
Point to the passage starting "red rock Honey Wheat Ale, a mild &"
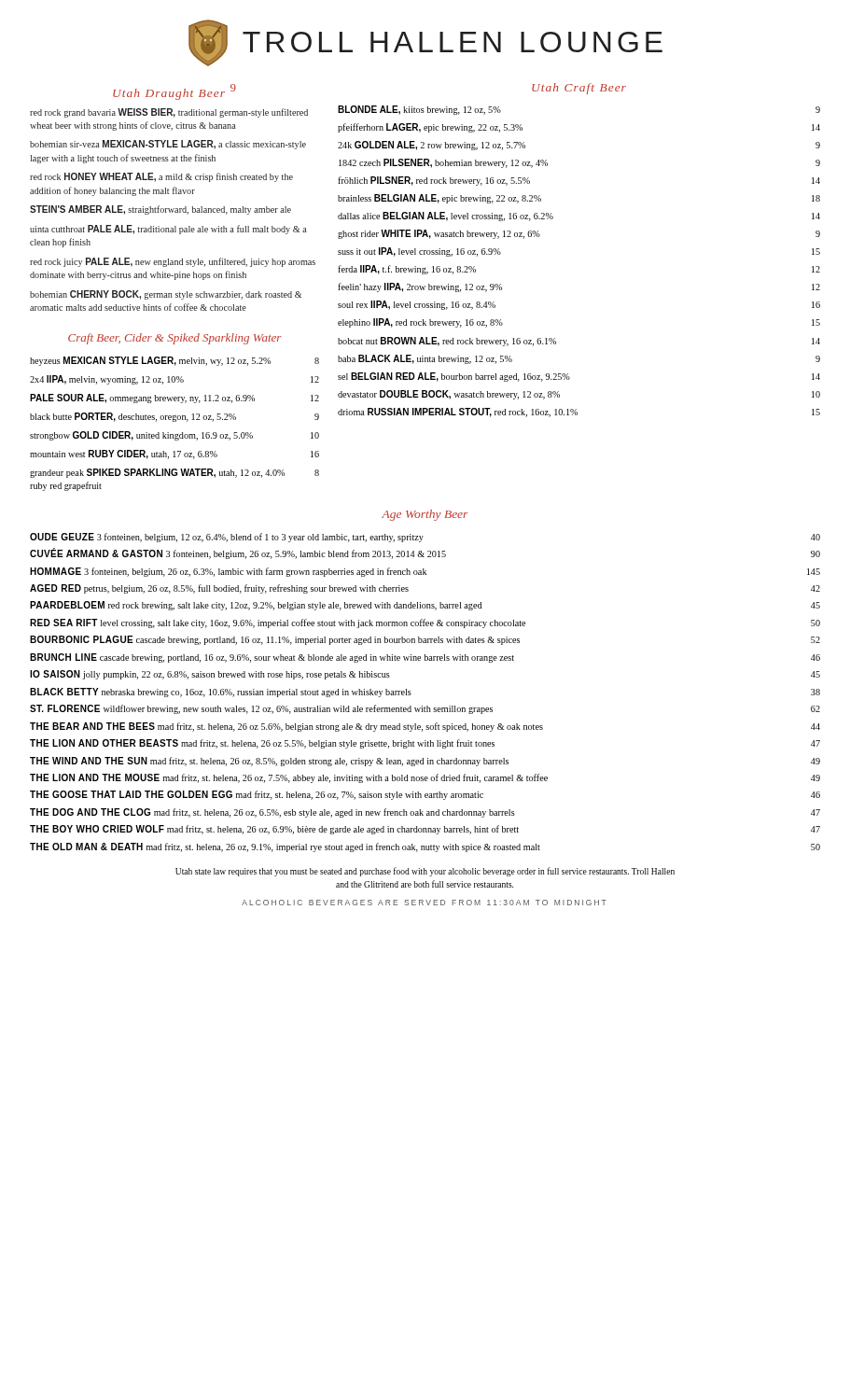click(161, 184)
